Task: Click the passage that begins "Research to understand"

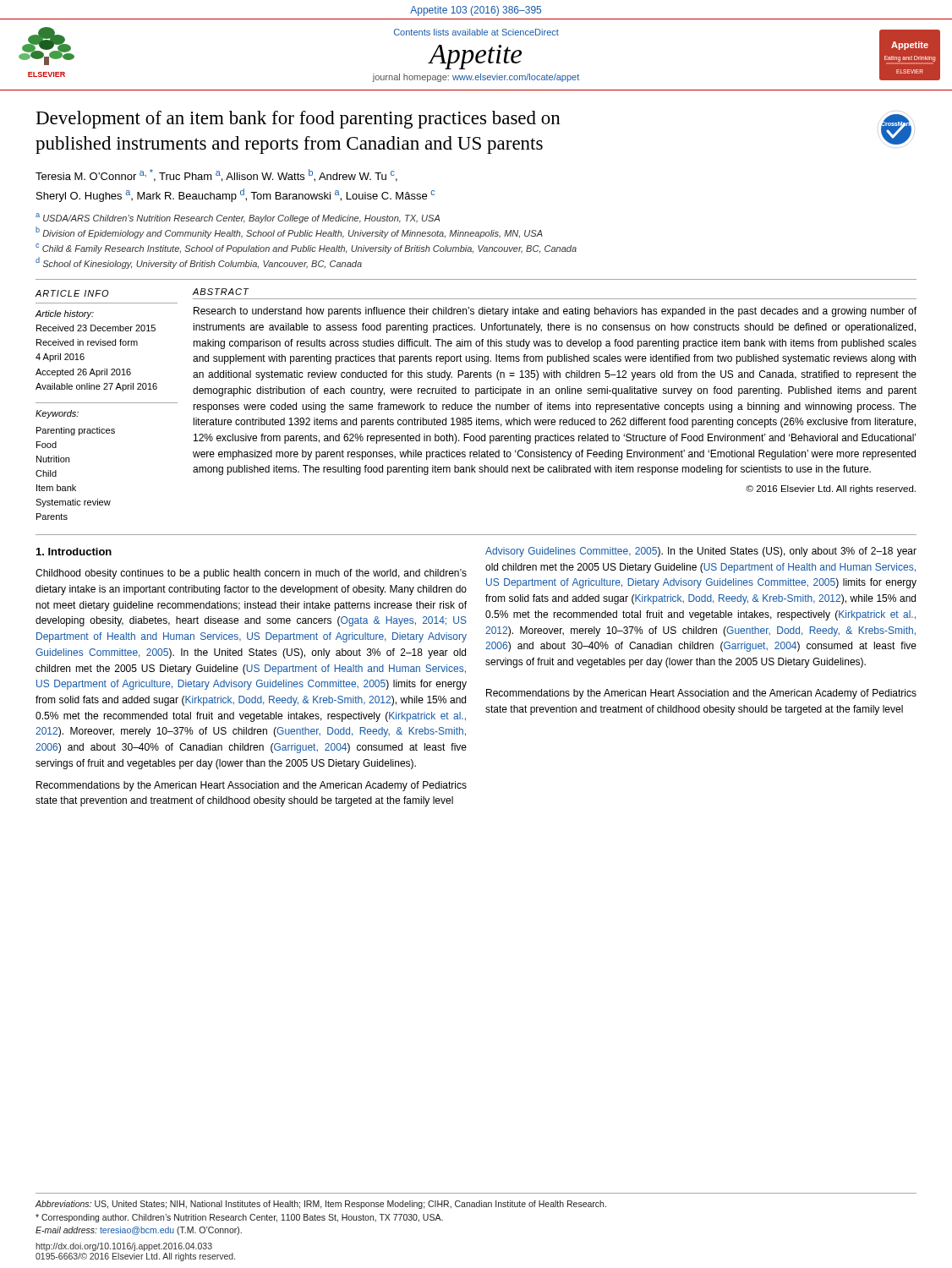Action: pyautogui.click(x=555, y=390)
